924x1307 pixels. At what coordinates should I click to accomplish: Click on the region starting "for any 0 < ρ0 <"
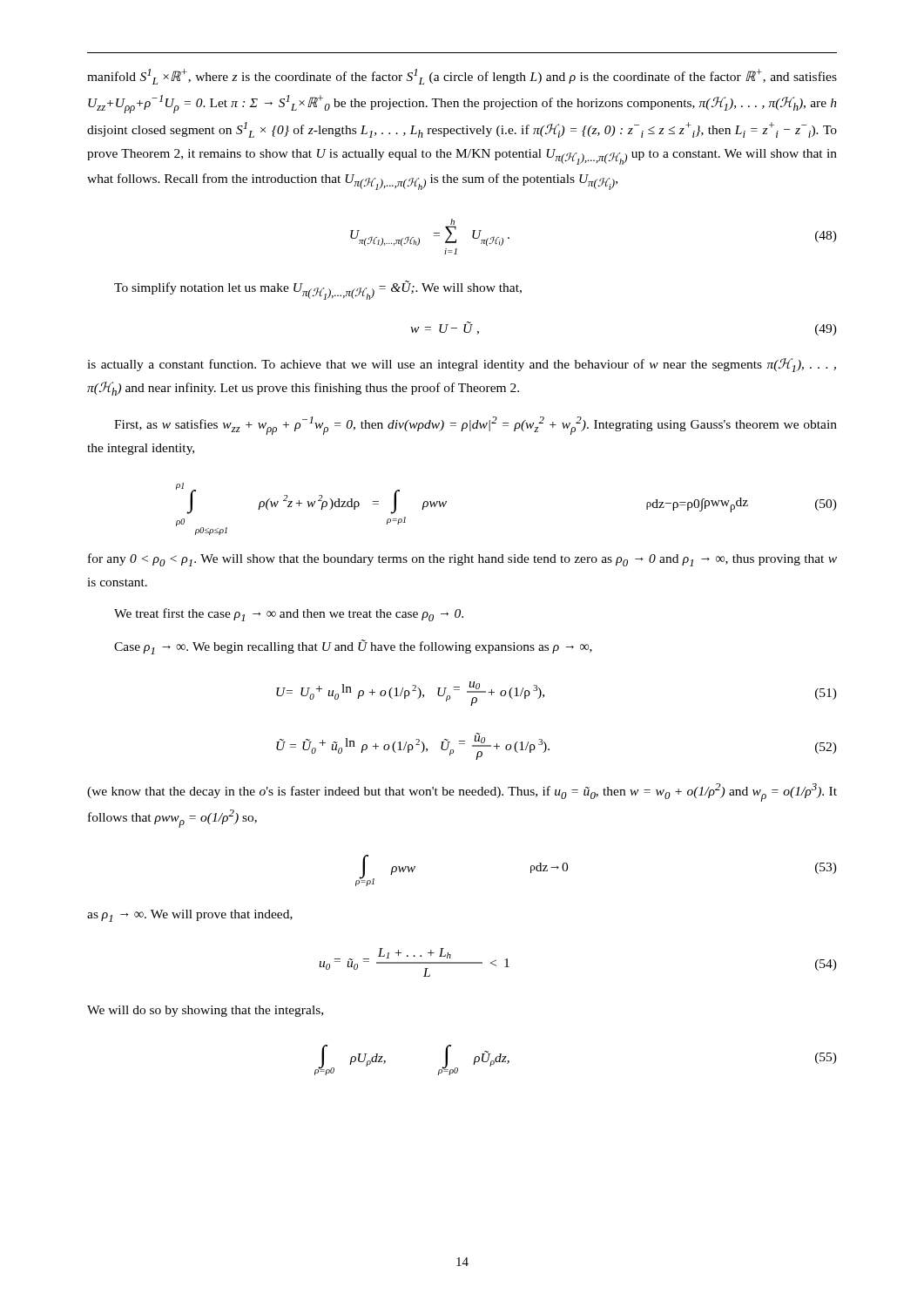462,570
